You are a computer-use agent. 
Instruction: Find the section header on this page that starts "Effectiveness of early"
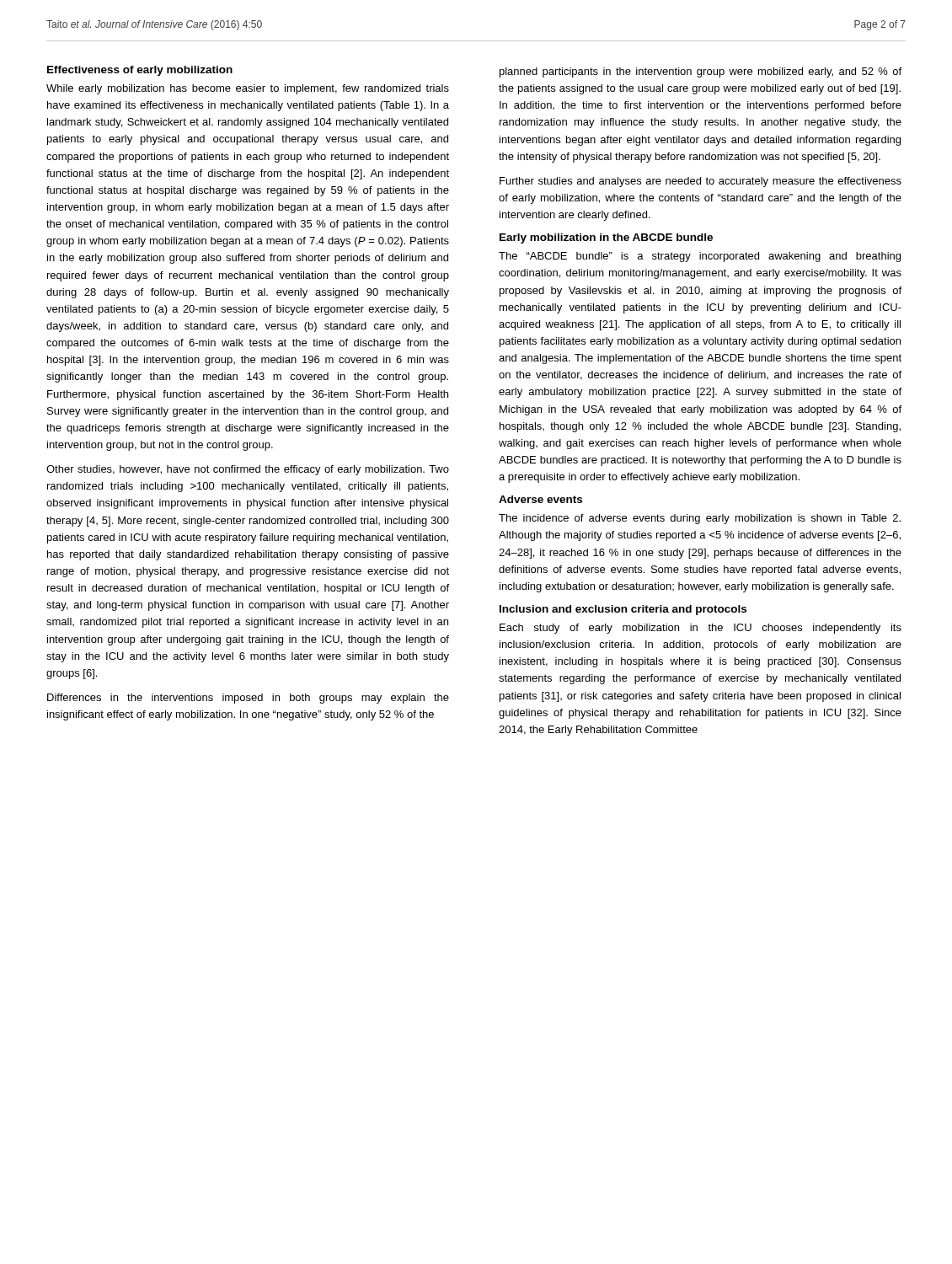coord(140,70)
